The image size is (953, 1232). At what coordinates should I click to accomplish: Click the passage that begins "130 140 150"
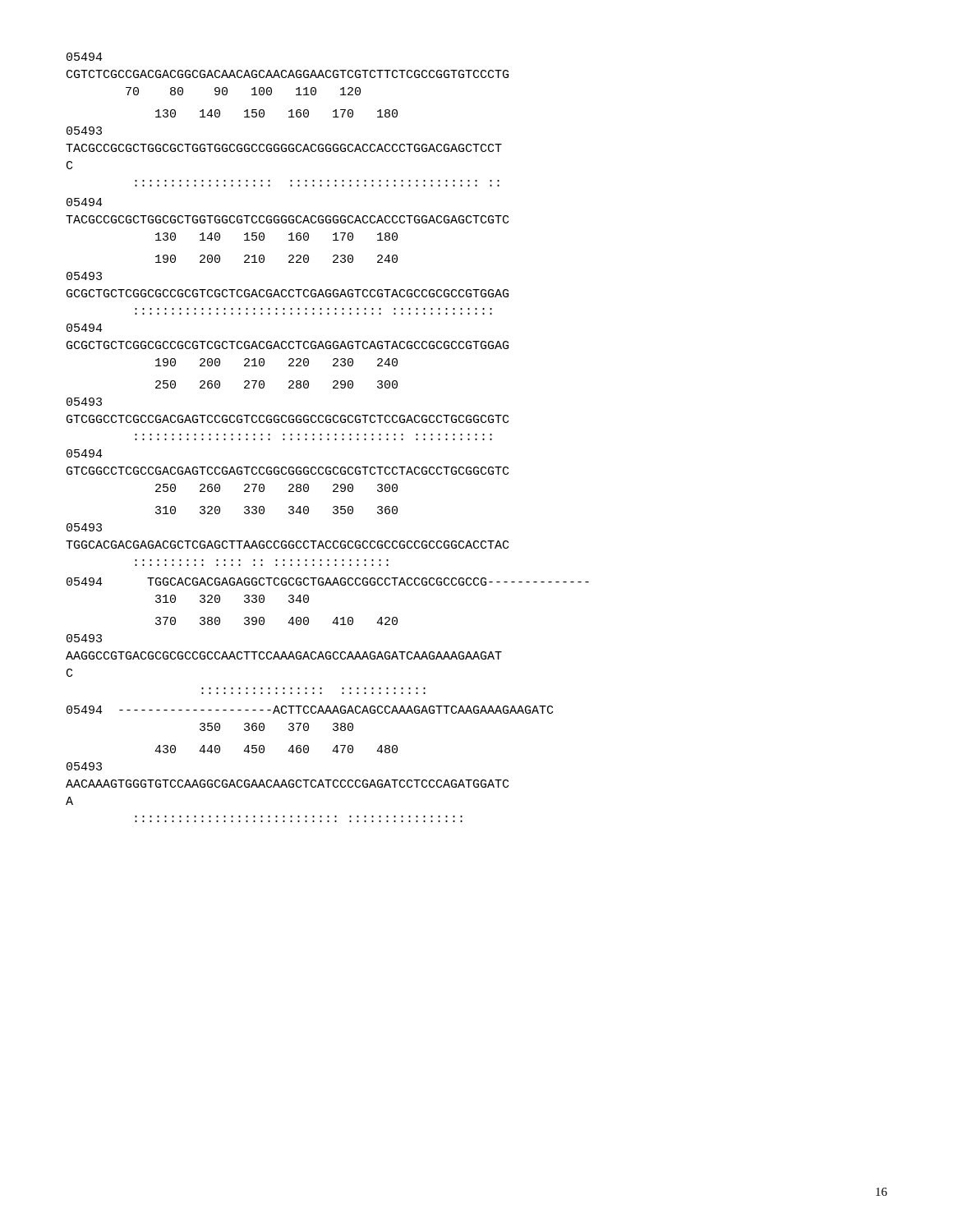(x=284, y=149)
